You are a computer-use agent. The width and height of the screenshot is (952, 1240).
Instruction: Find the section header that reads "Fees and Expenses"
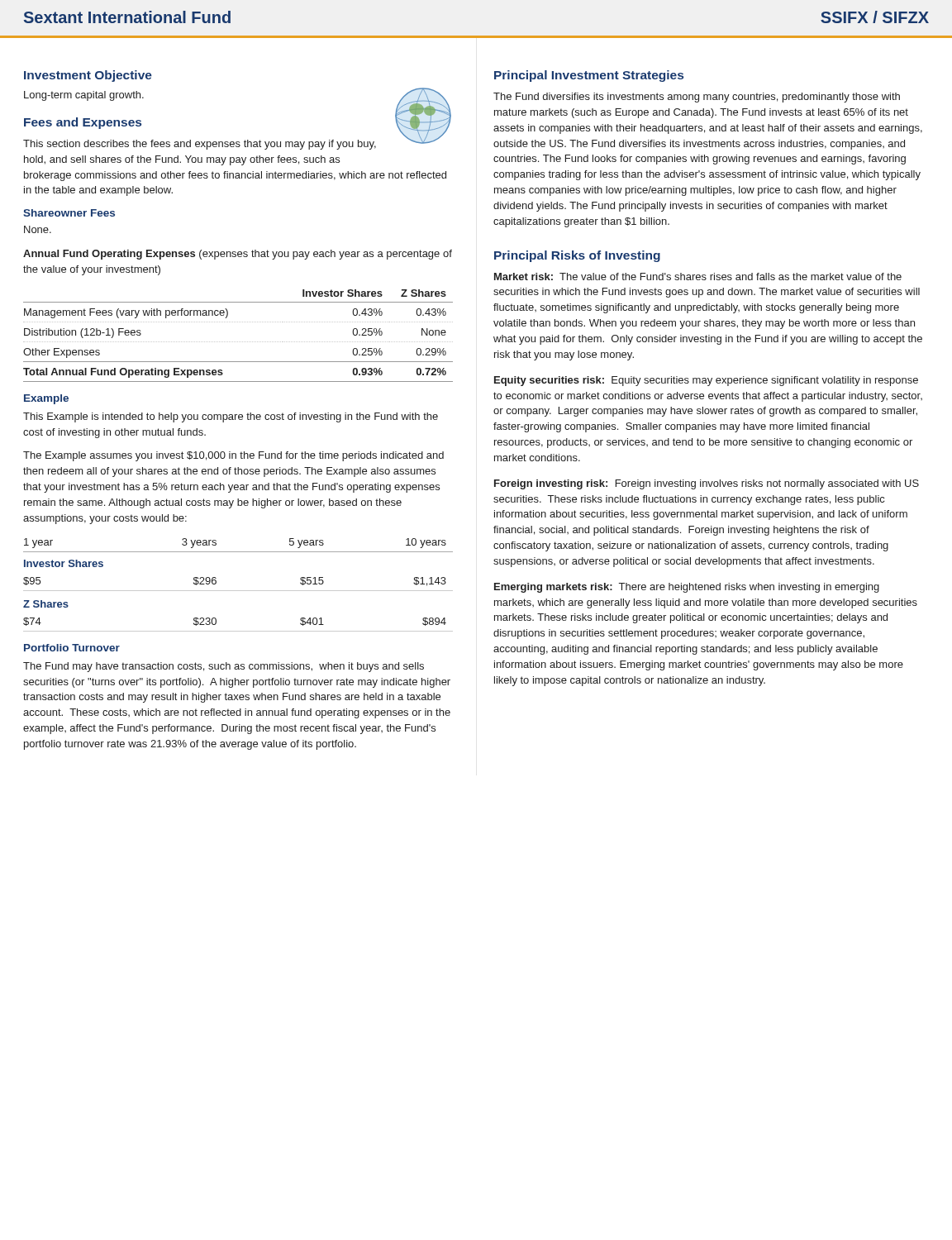(x=83, y=122)
